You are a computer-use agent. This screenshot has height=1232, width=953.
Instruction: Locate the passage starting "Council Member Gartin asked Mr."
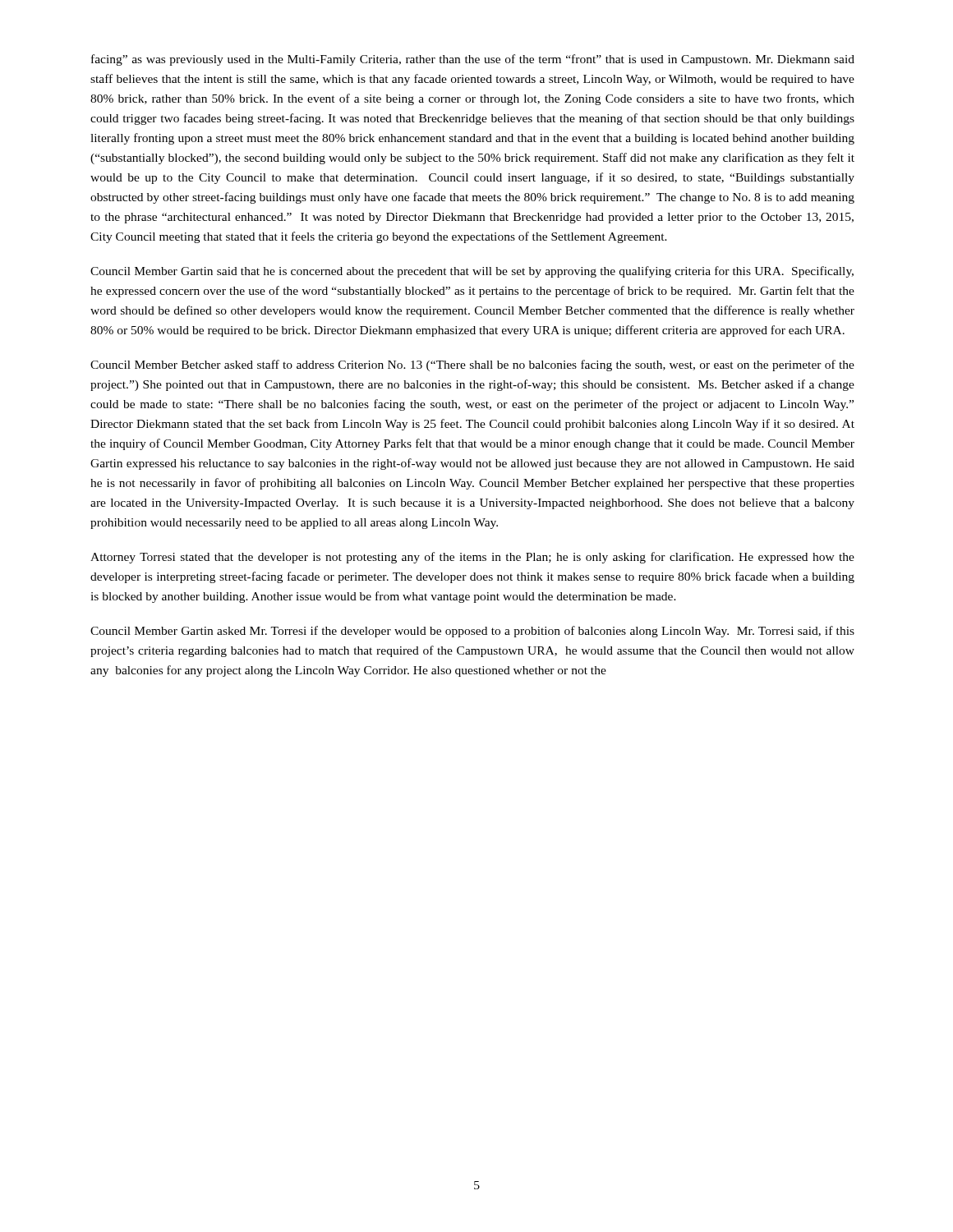[x=472, y=650]
